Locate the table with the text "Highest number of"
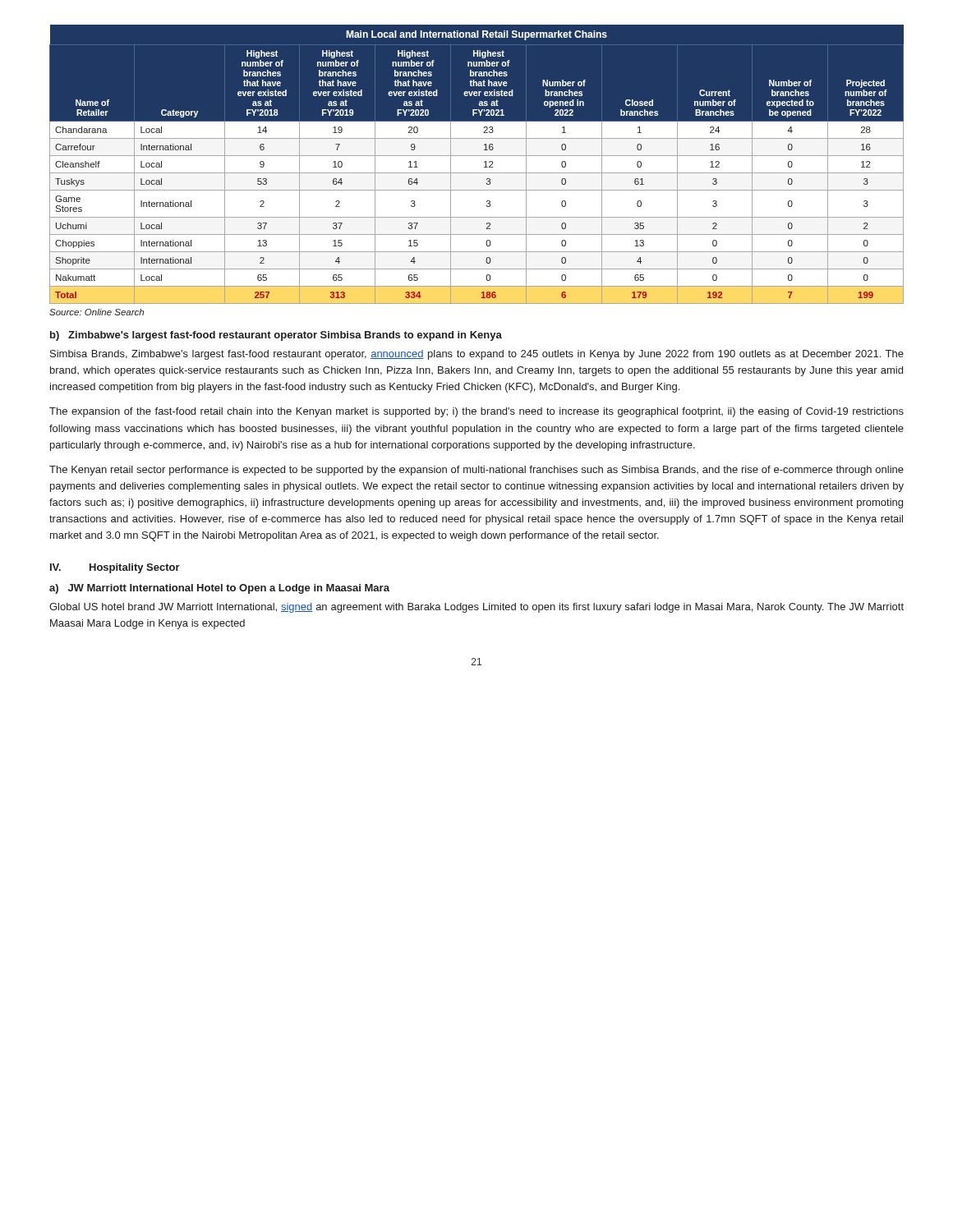The image size is (953, 1232). (x=476, y=164)
